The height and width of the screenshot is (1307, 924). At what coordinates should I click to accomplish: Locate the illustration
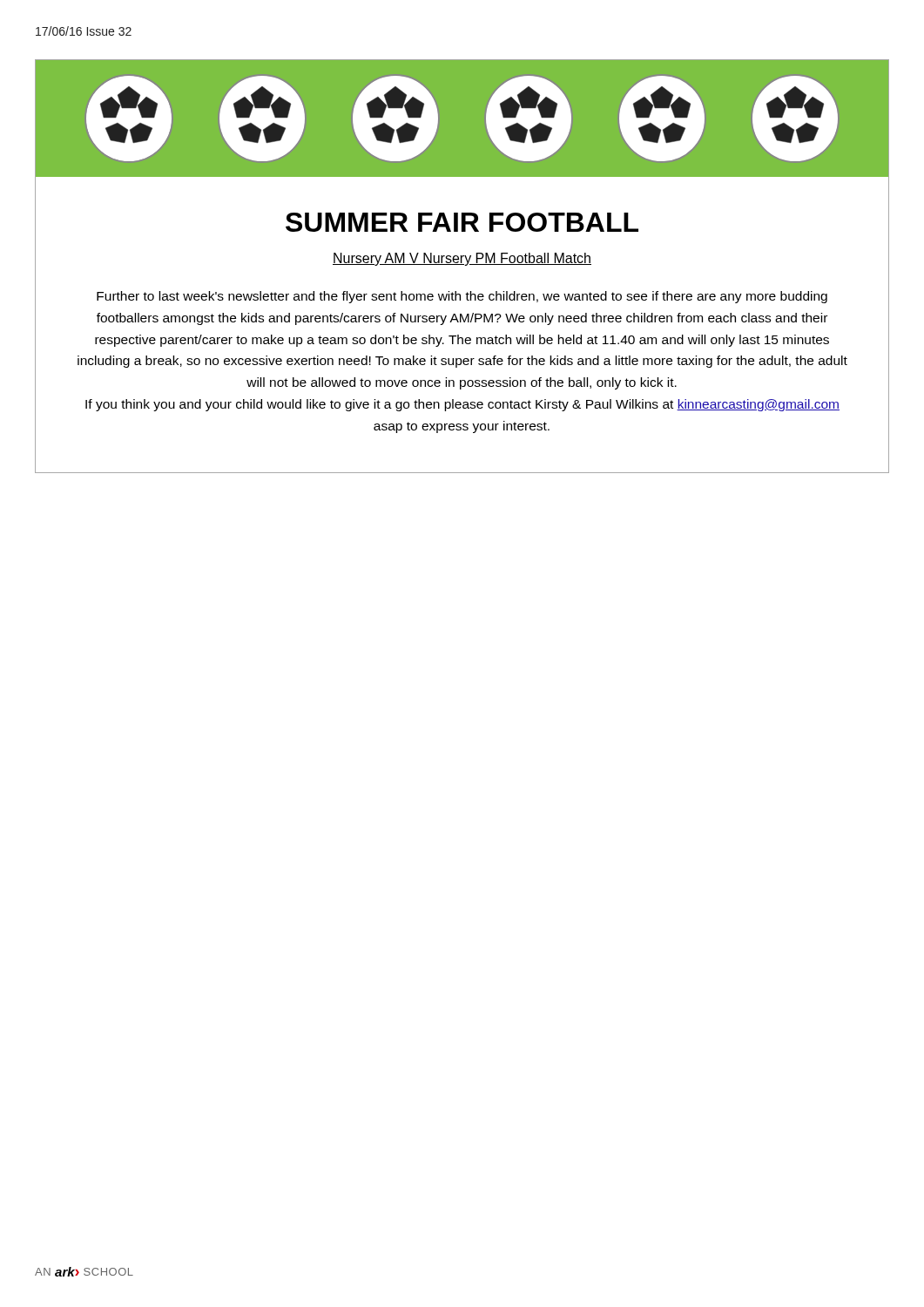[462, 118]
